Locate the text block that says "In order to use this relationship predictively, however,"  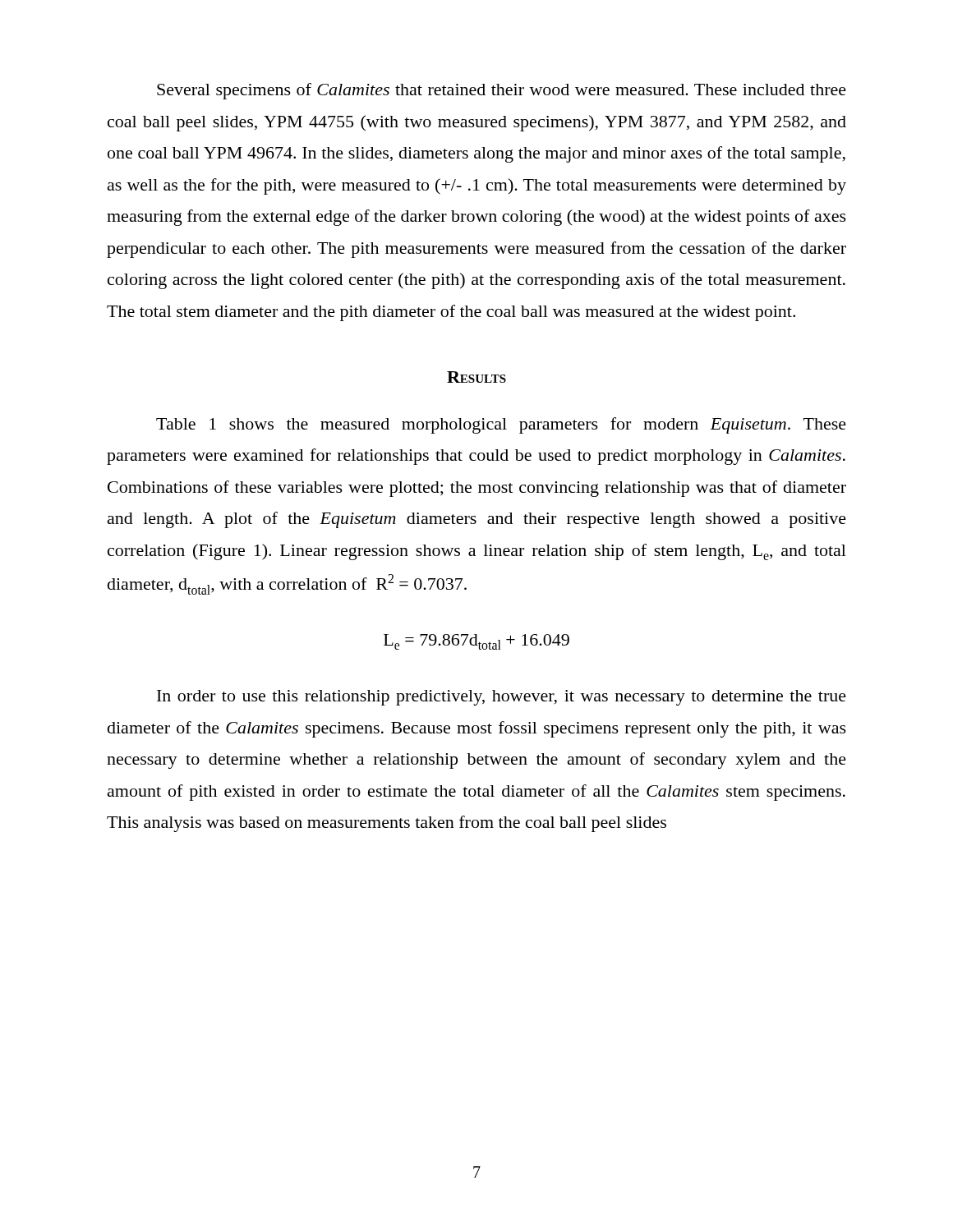pyautogui.click(x=476, y=759)
